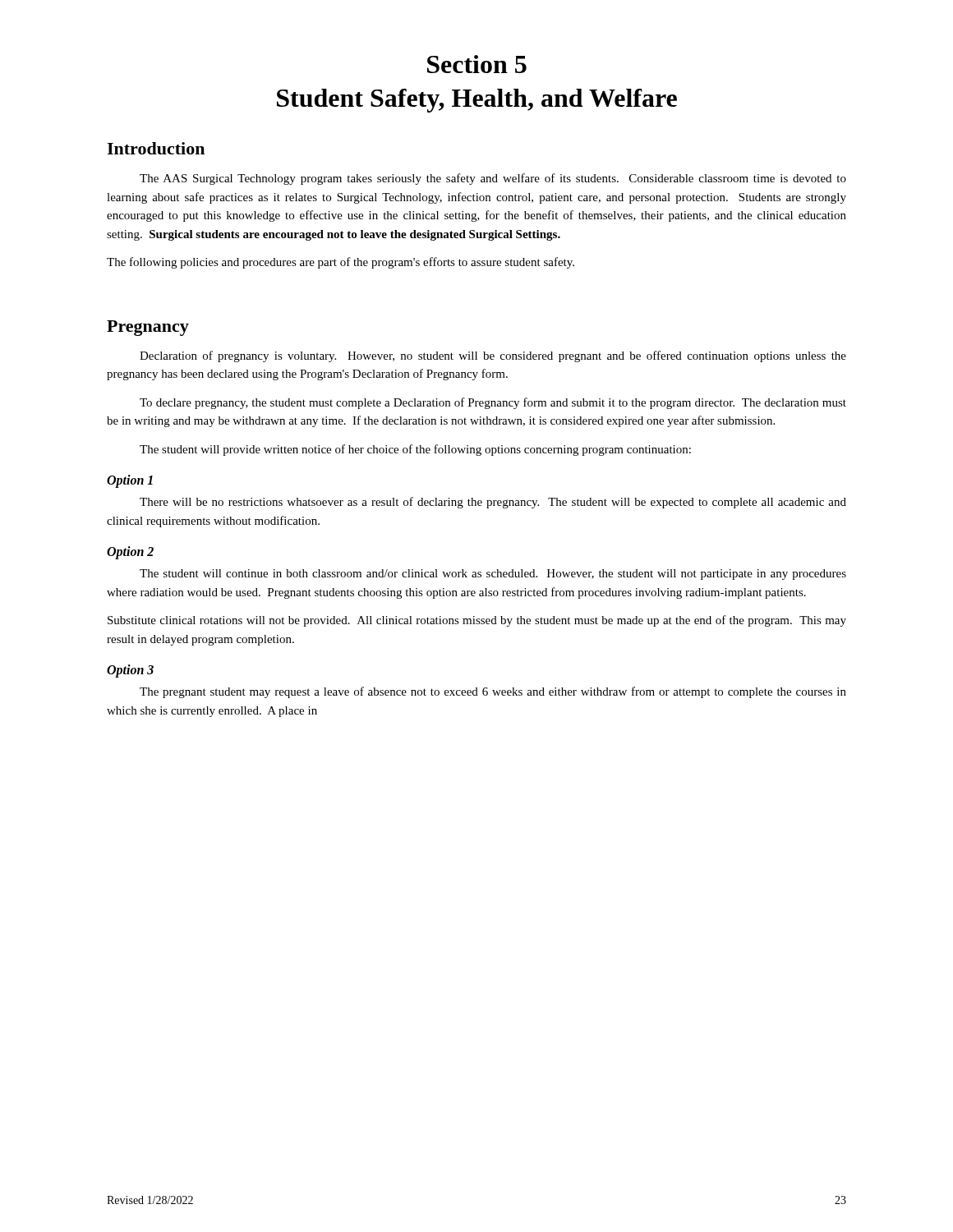Navigate to the text block starting "The following policies and"
The width and height of the screenshot is (953, 1232).
(x=341, y=262)
